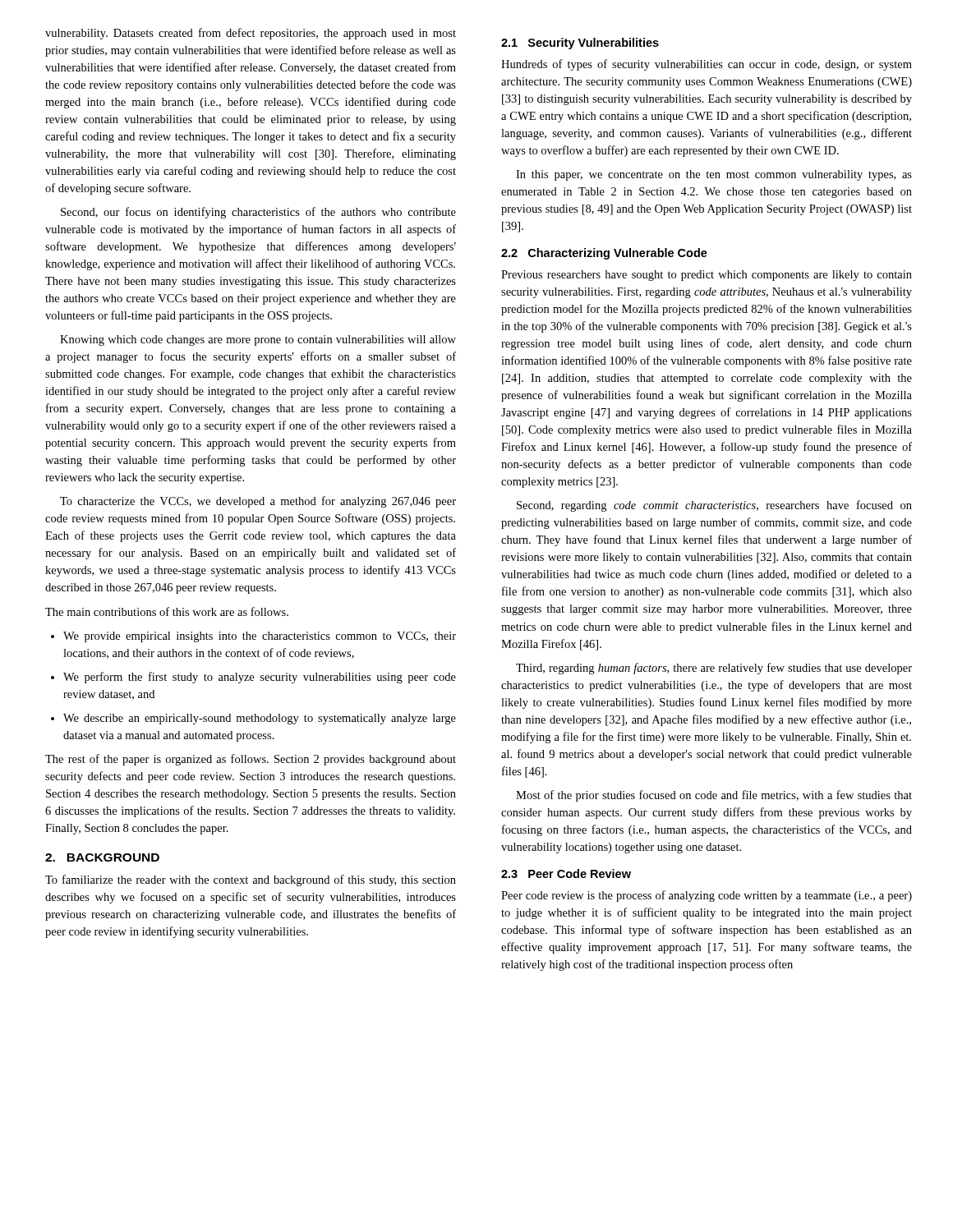Navigate to the text block starting "Previous researchers have sought to predict which components"

point(707,561)
